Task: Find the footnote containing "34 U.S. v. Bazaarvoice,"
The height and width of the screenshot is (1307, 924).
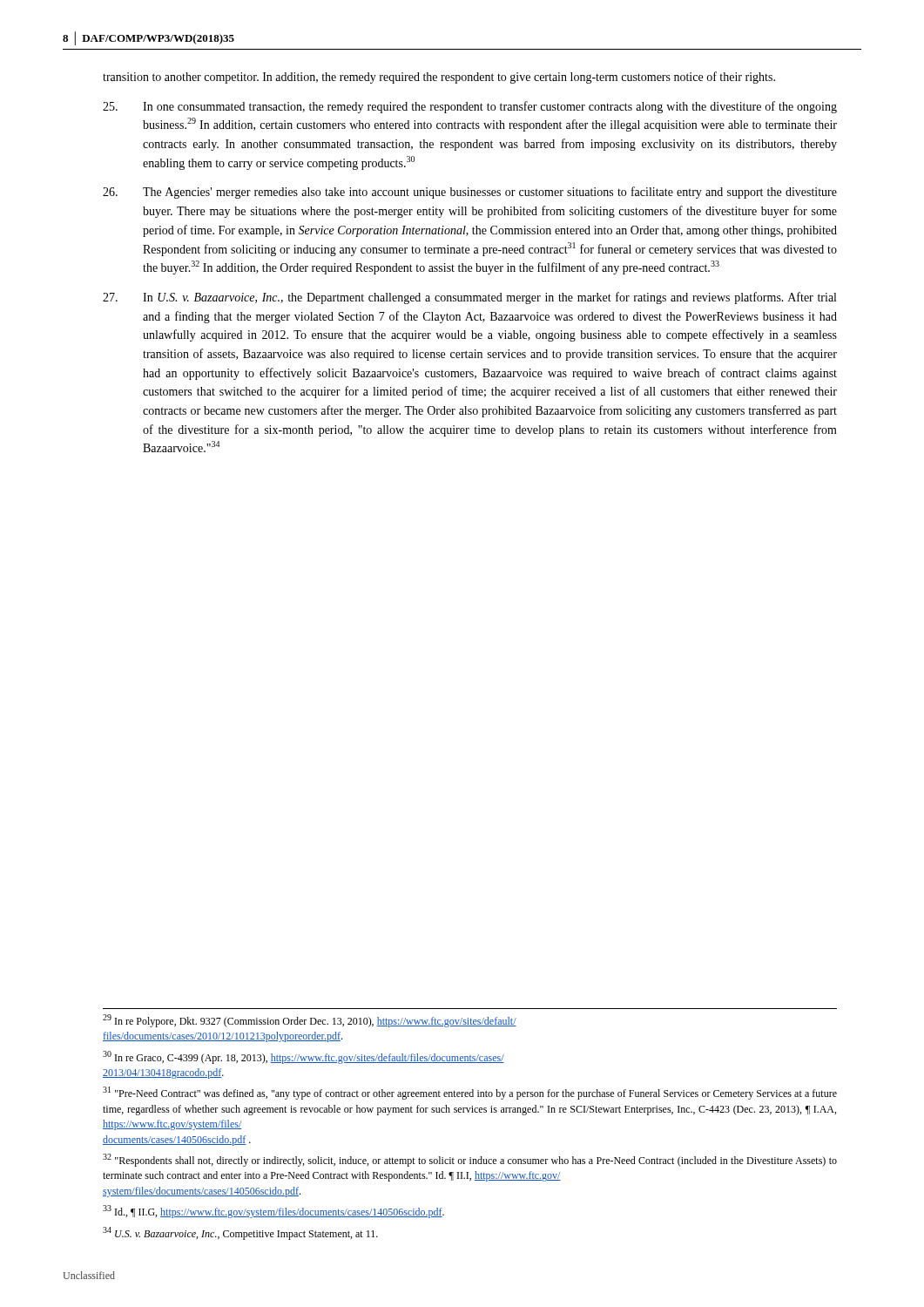Action: [x=240, y=1233]
